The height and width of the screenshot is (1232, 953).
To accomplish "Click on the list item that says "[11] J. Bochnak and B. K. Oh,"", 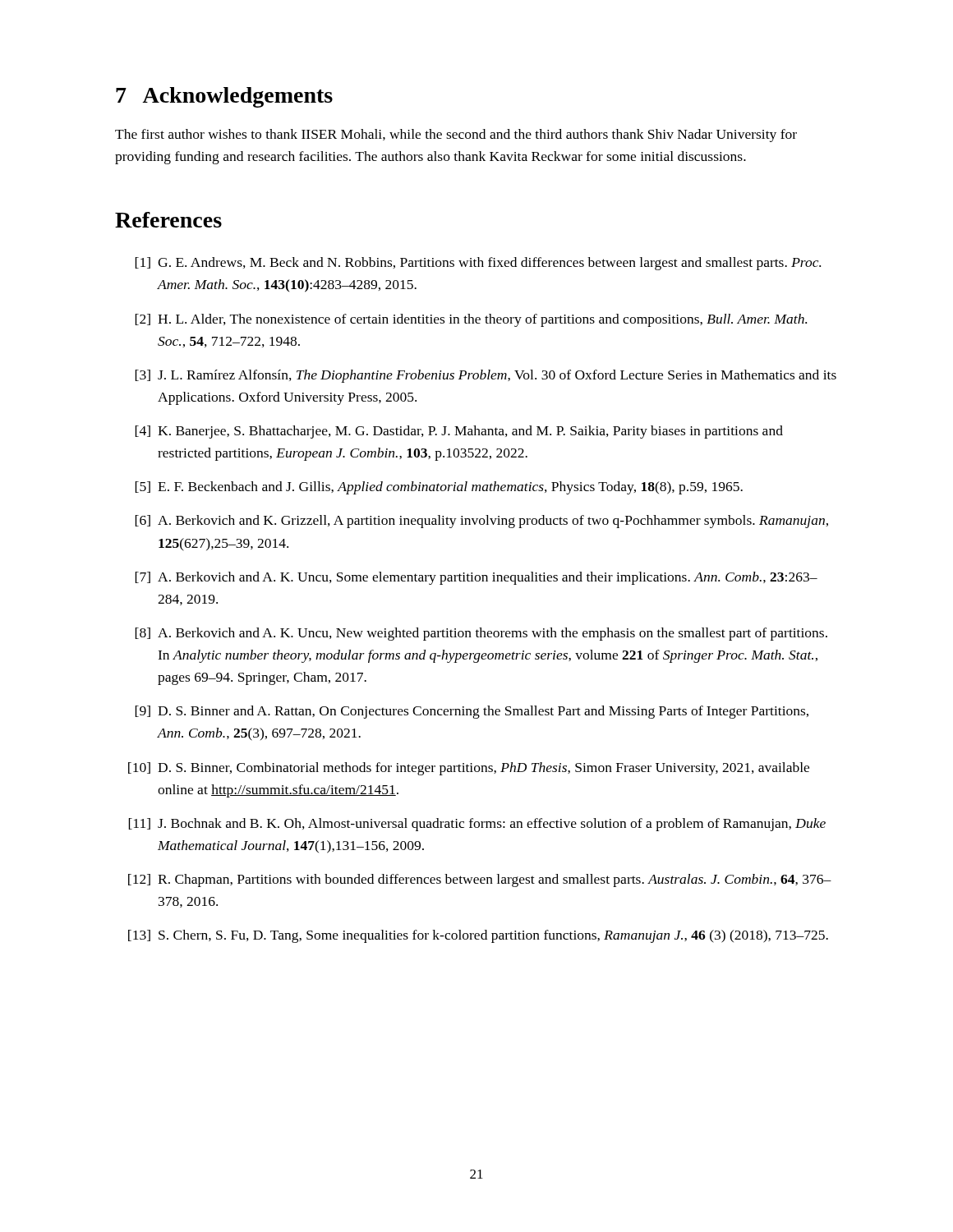I will (476, 834).
